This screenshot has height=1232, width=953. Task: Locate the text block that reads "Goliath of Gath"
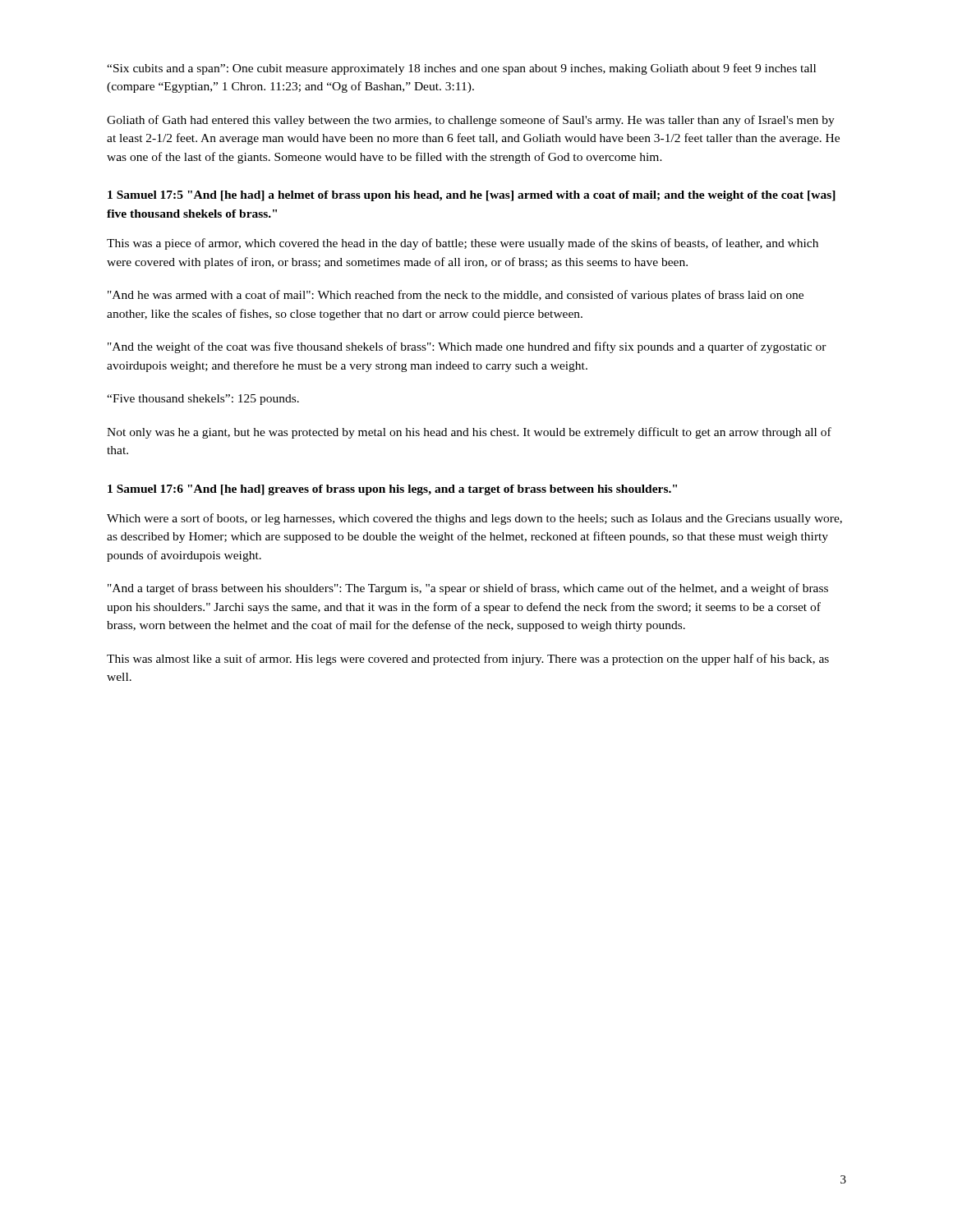[x=473, y=138]
